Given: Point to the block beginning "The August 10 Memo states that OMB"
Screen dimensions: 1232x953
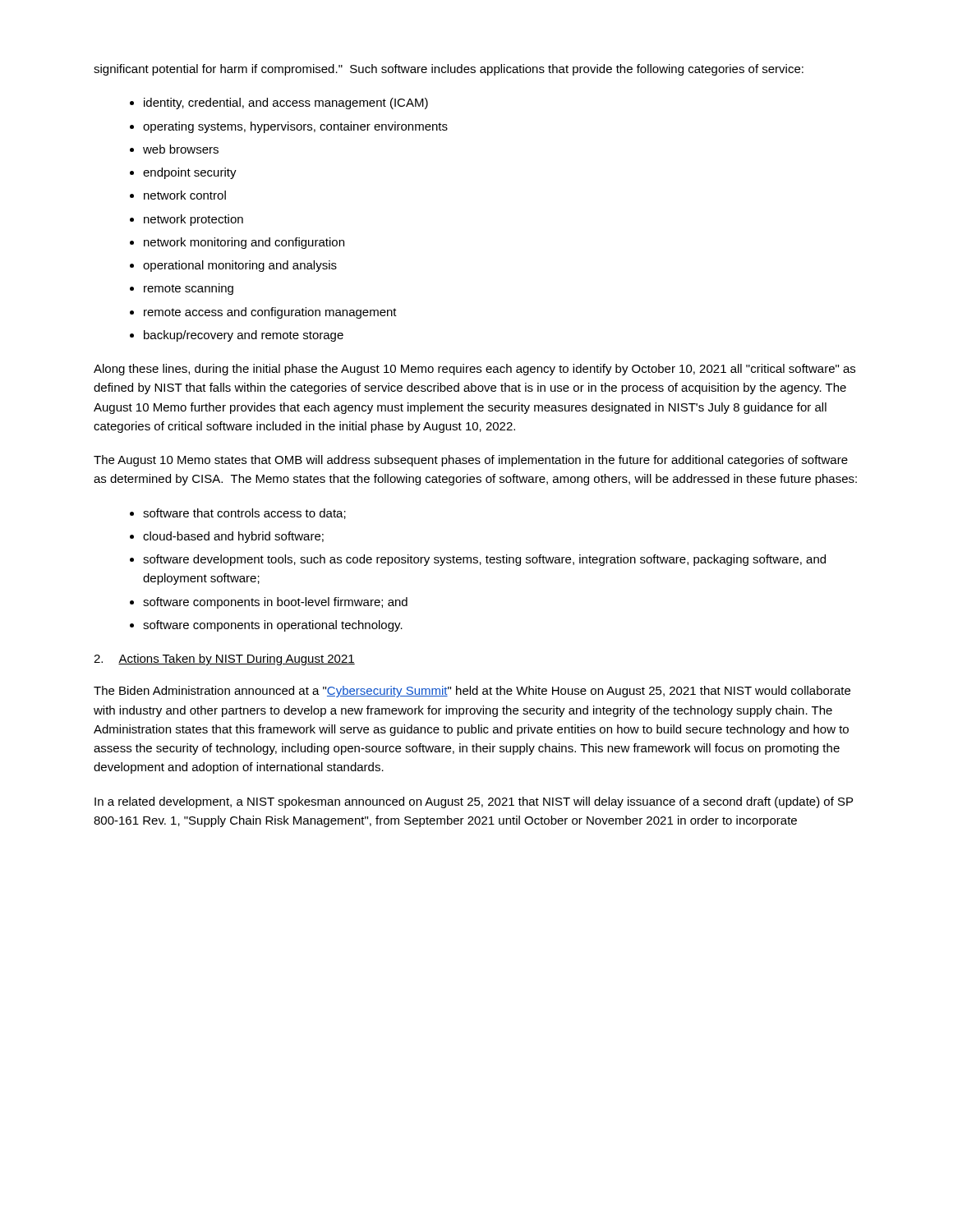Looking at the screenshot, I should pyautogui.click(x=476, y=469).
